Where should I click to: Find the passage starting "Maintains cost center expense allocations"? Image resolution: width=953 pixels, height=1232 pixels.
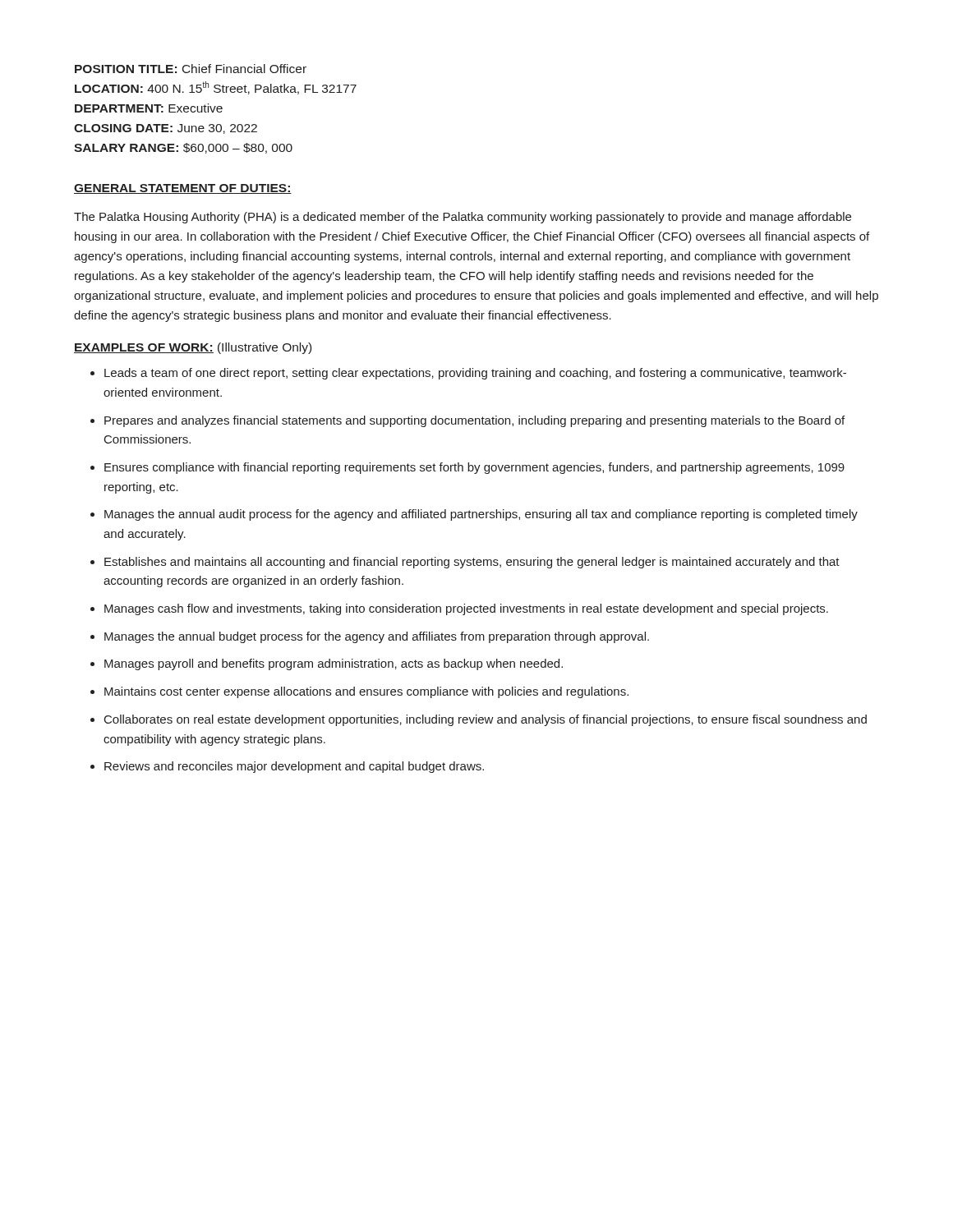[x=491, y=692]
